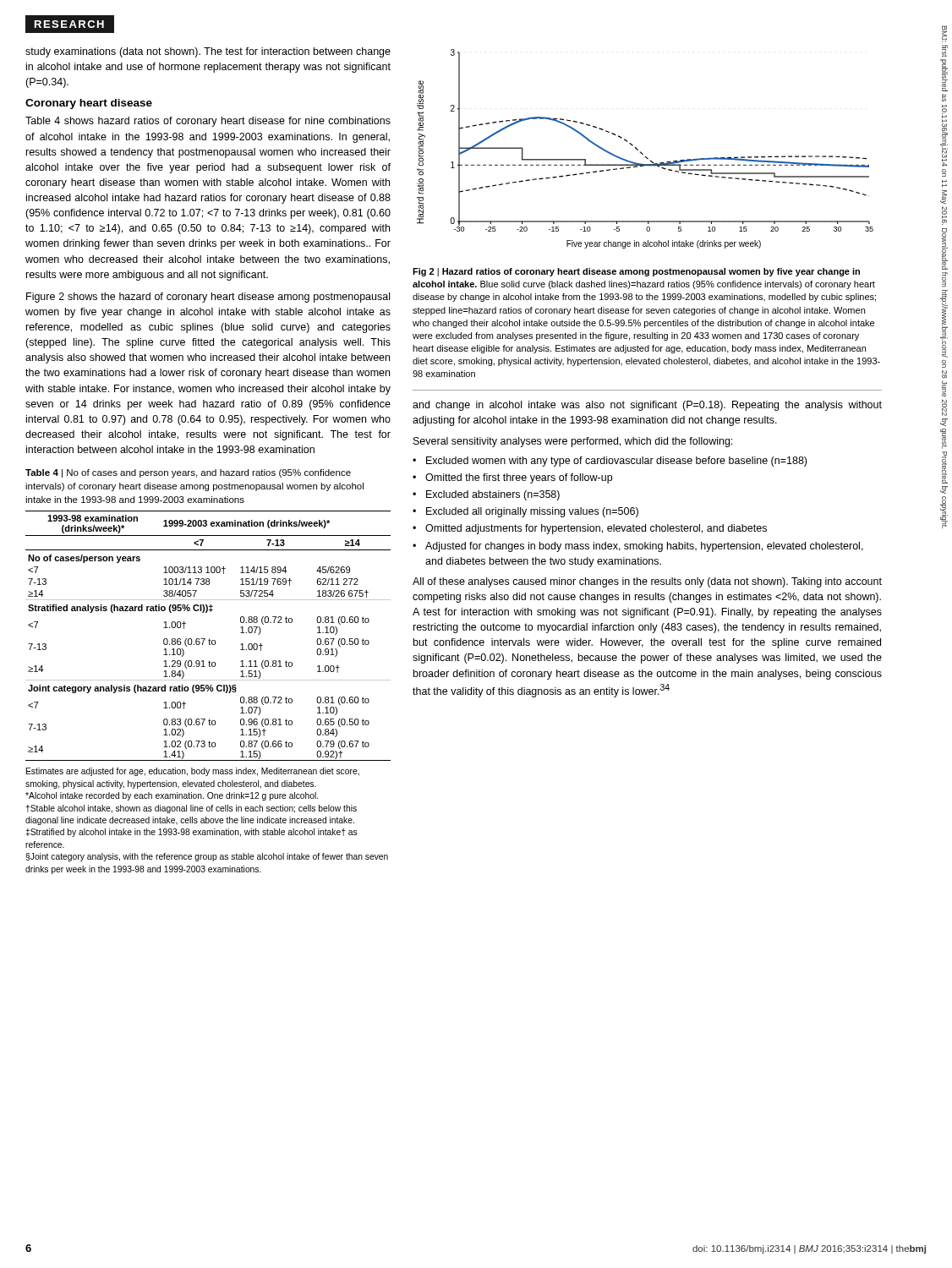Select the text block that says "All of these analyses caused"

click(x=647, y=636)
